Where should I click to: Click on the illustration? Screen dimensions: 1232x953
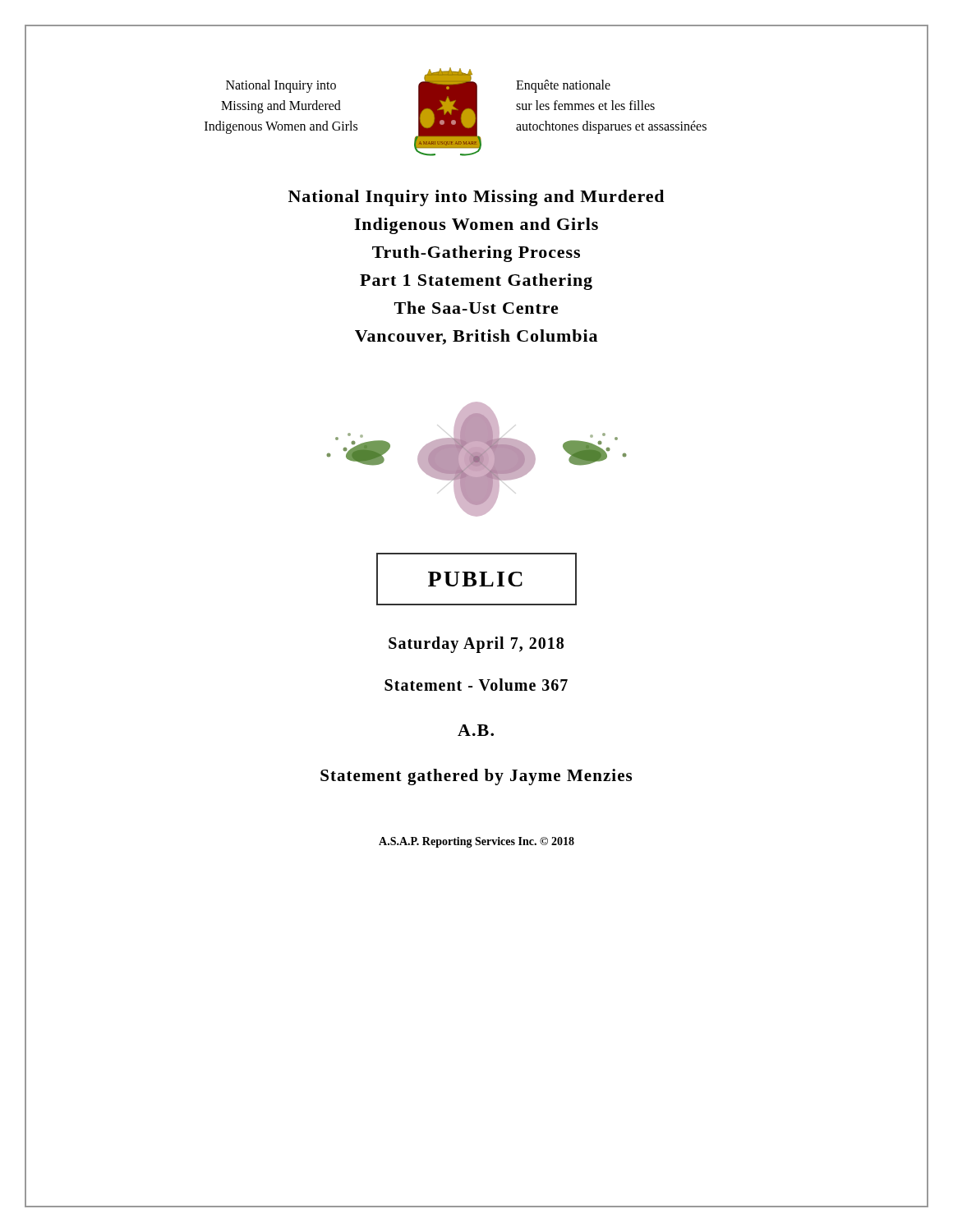[x=476, y=452]
